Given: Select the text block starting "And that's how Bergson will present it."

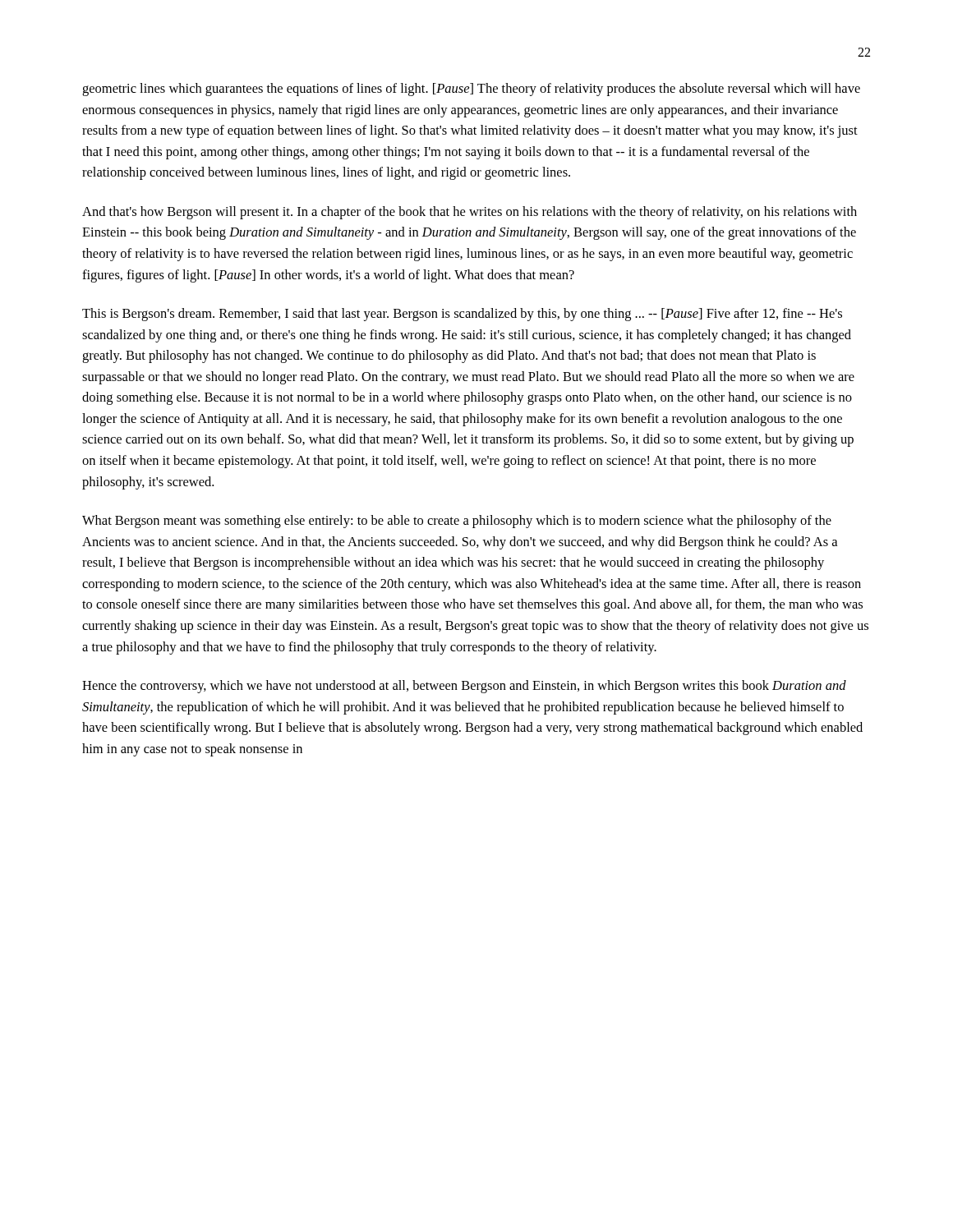Looking at the screenshot, I should tap(470, 243).
